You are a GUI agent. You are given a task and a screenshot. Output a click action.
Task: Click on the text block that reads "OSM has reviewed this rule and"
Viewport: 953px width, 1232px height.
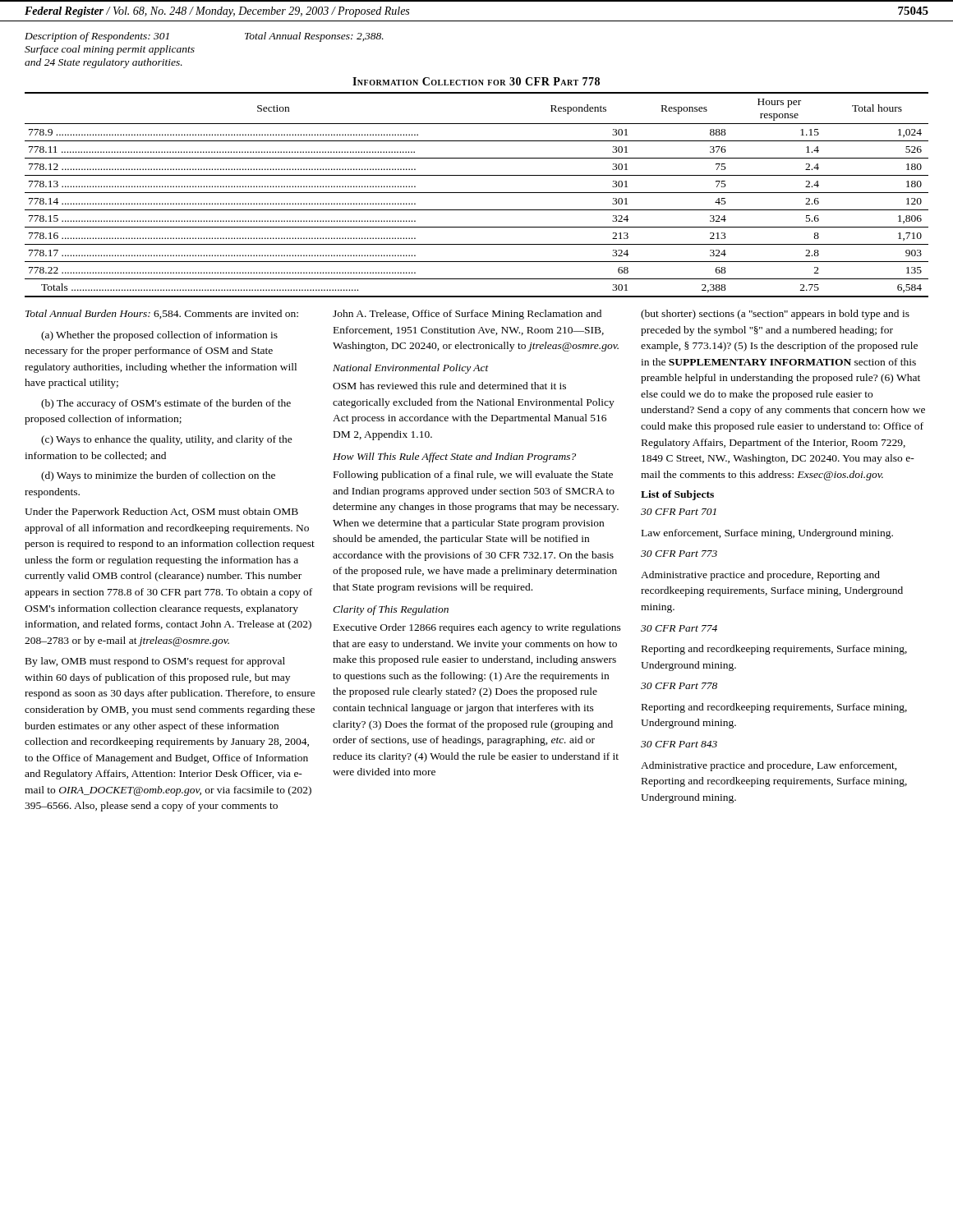click(x=473, y=410)
